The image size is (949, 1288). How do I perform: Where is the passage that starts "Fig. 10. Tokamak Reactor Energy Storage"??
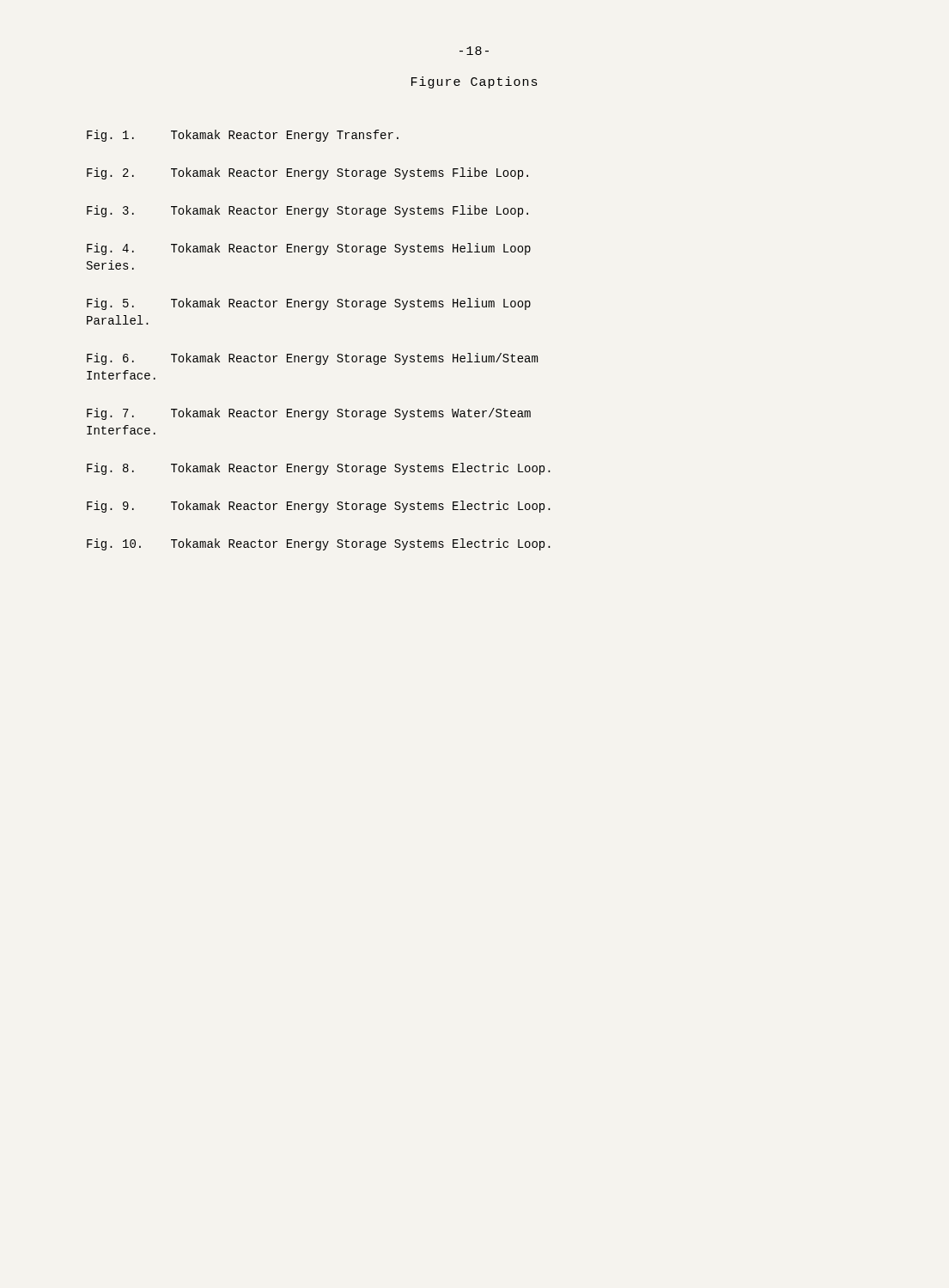[319, 545]
